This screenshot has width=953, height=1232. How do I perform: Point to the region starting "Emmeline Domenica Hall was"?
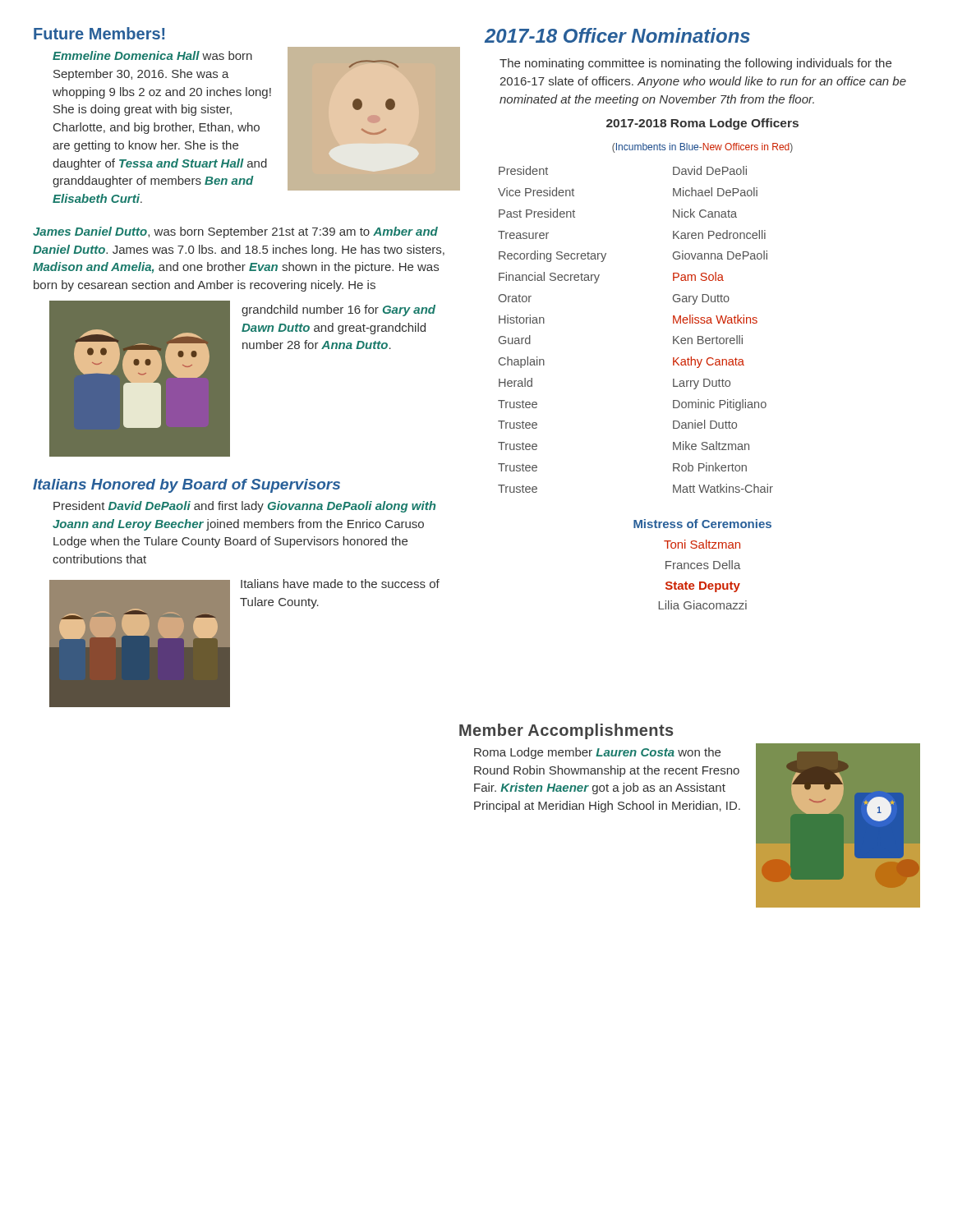tap(256, 127)
